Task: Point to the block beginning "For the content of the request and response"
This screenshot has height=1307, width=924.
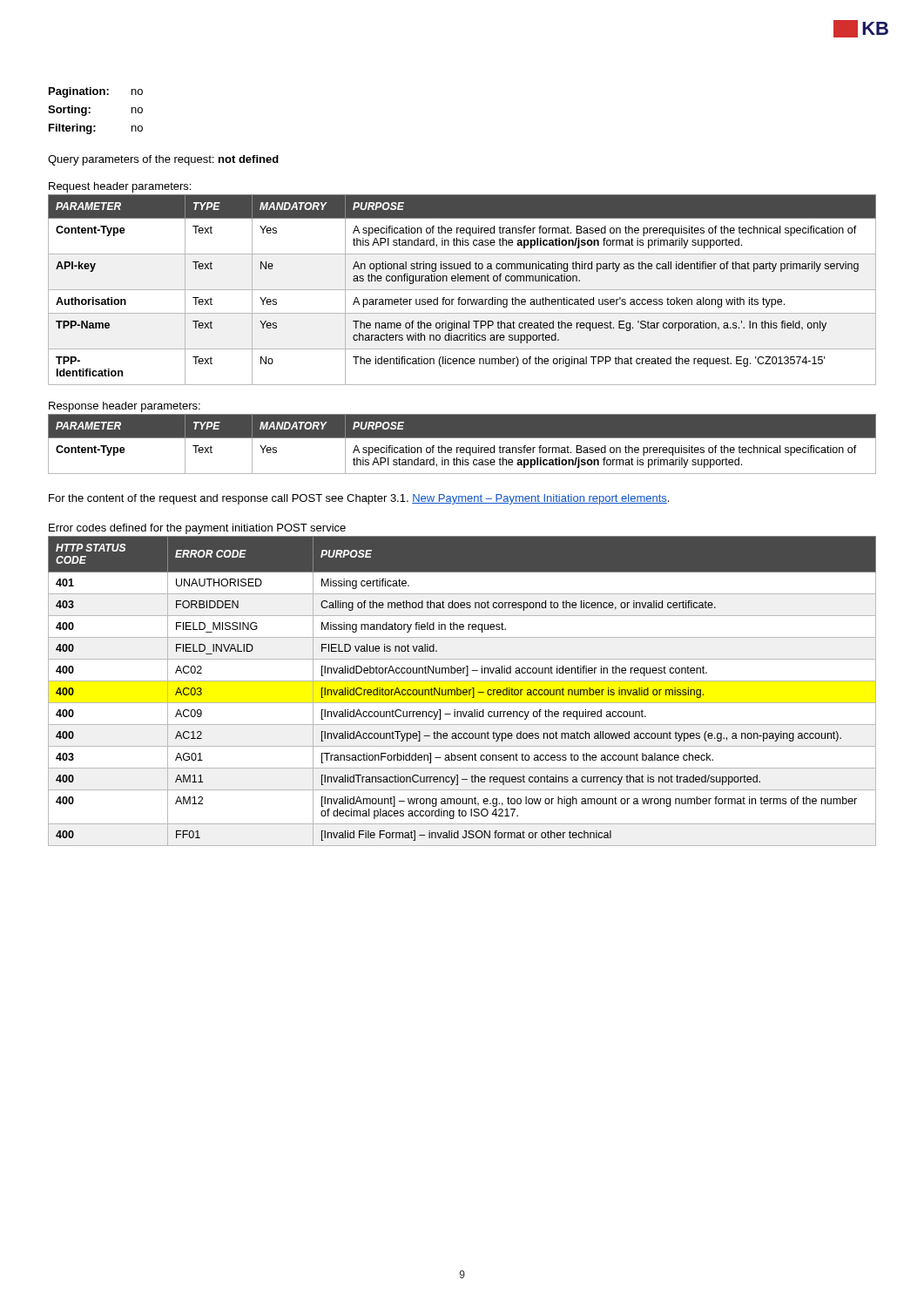Action: (359, 498)
